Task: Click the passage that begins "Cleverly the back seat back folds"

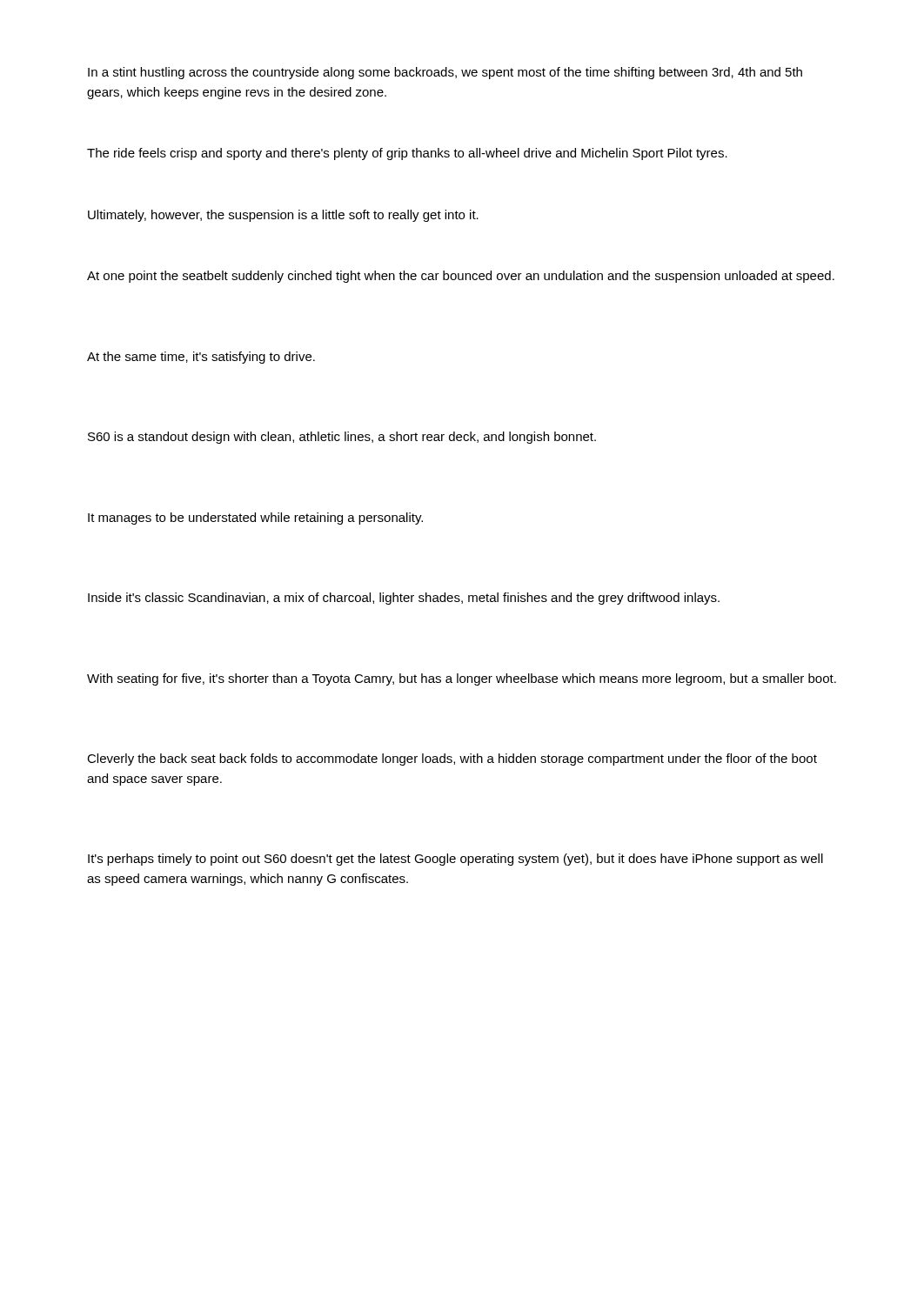Action: [452, 768]
